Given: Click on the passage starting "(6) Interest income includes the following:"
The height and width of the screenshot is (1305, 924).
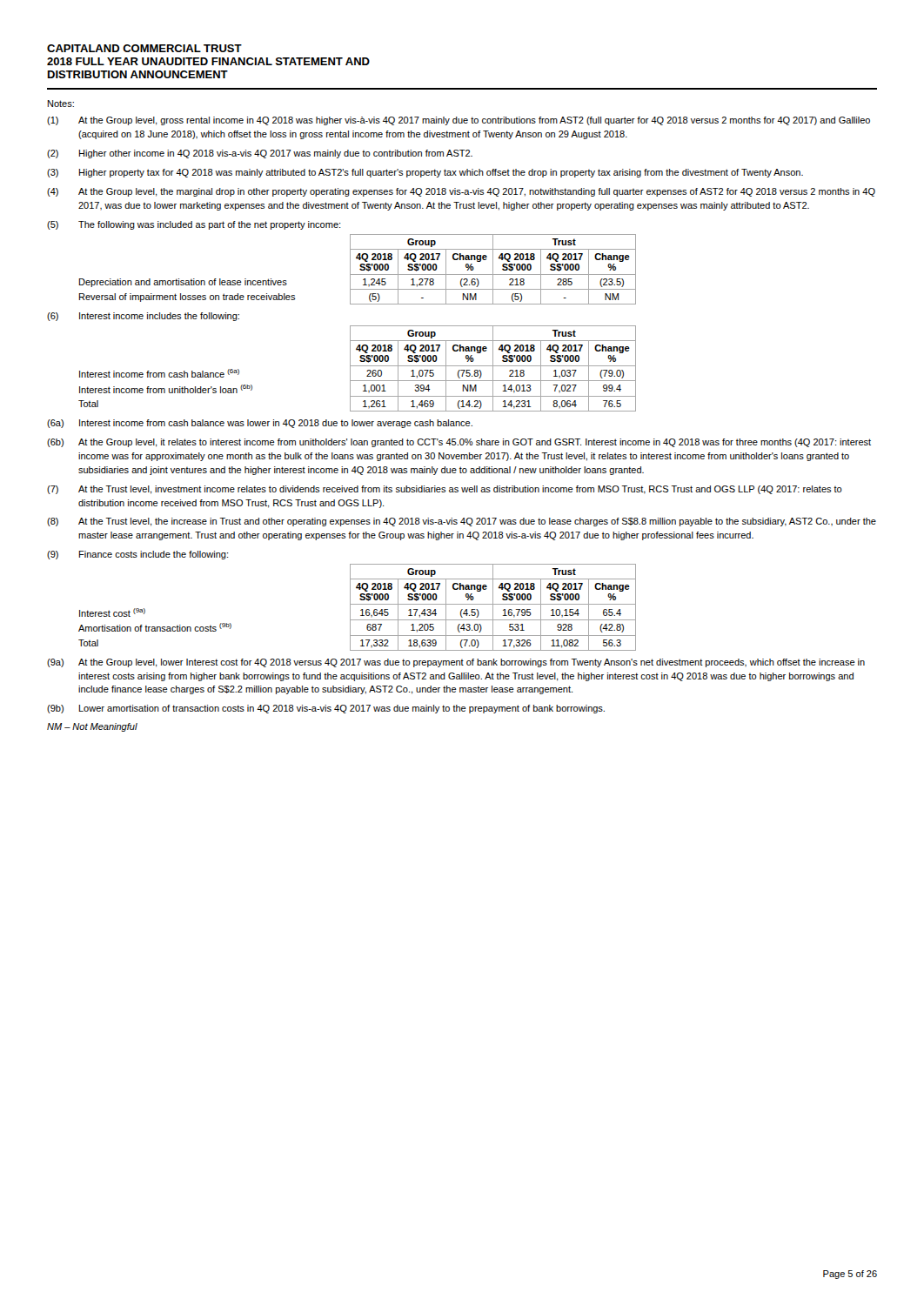Looking at the screenshot, I should (462, 316).
